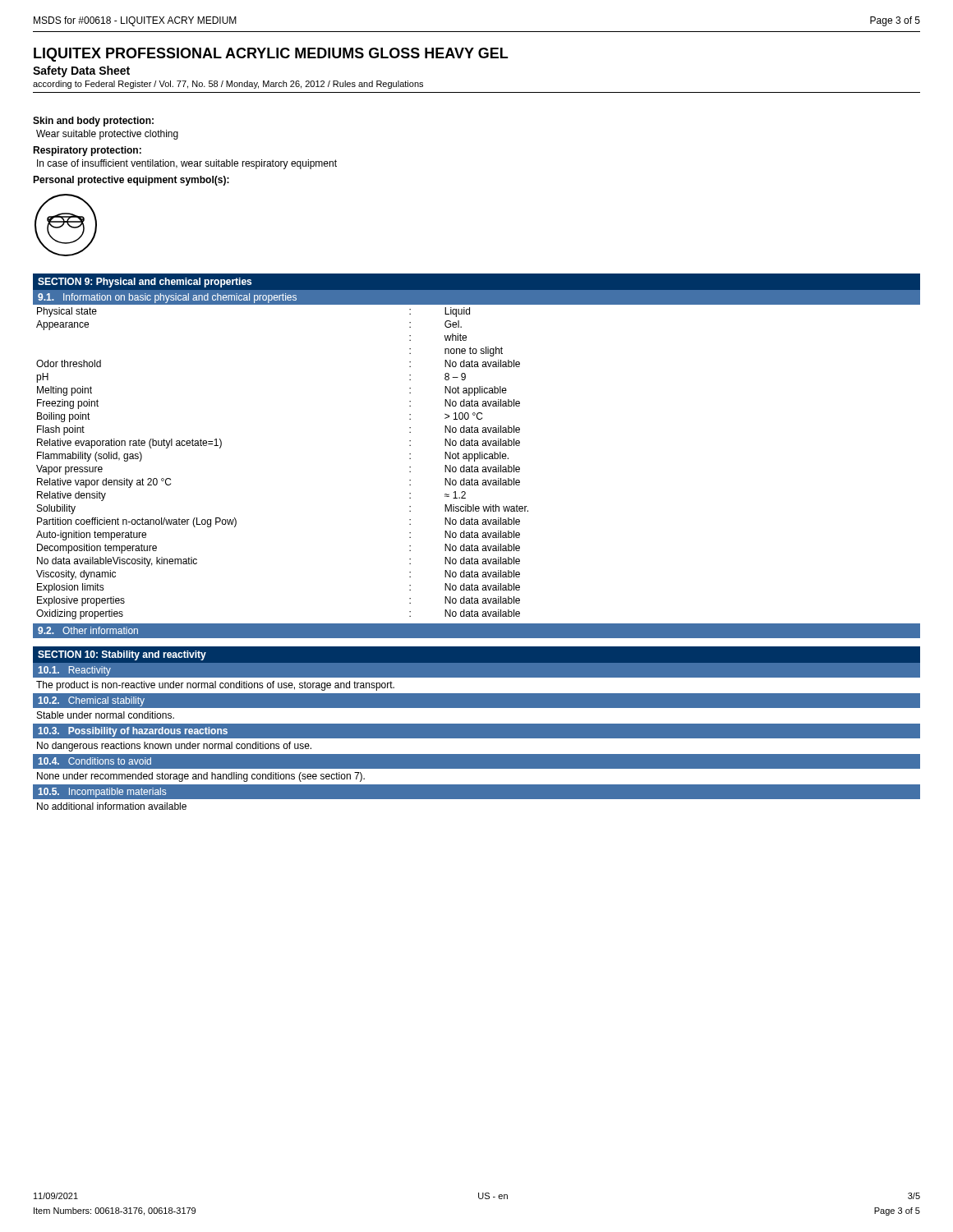The image size is (953, 1232).
Task: Click the illustration
Action: click(x=66, y=226)
